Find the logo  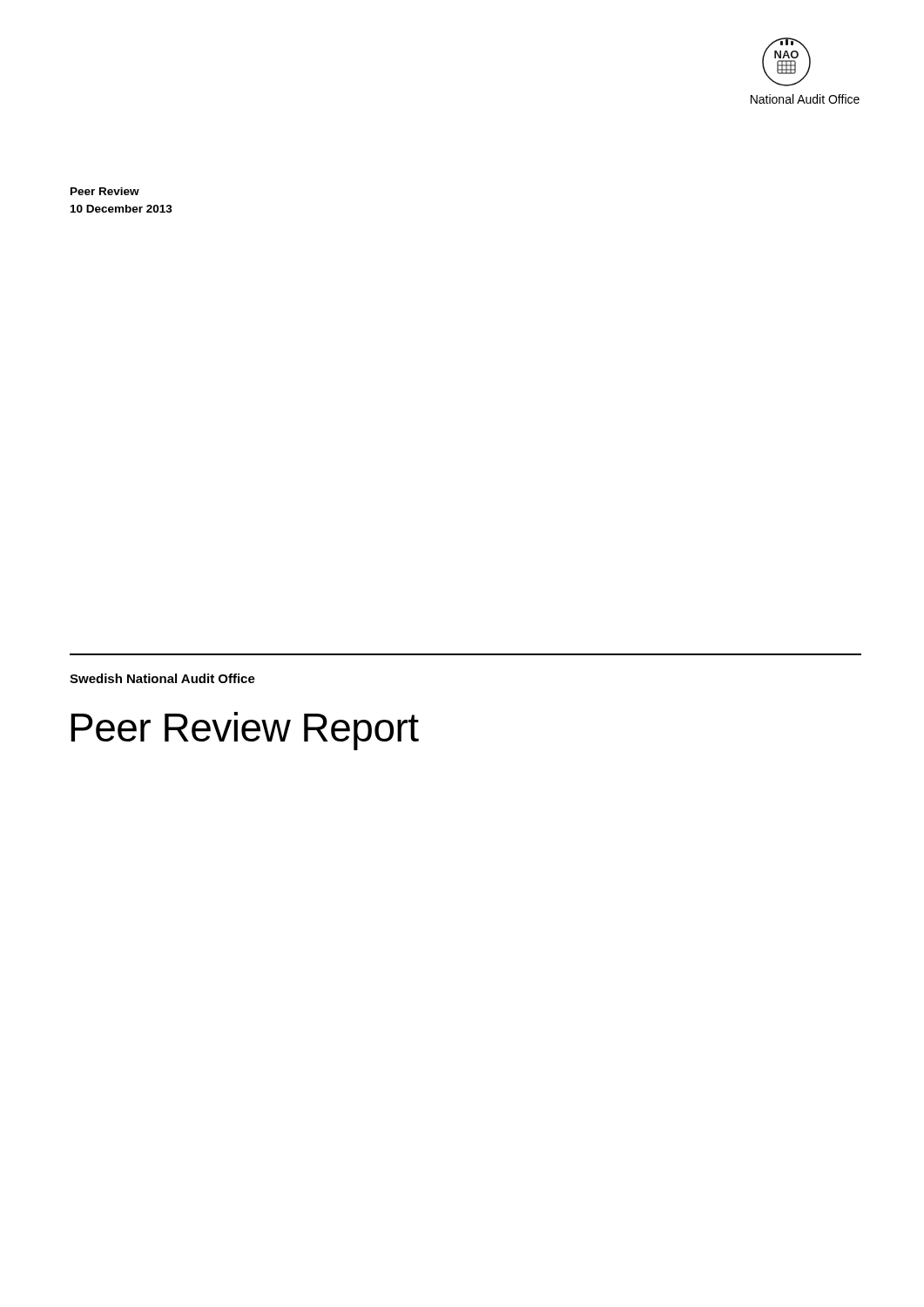point(805,71)
